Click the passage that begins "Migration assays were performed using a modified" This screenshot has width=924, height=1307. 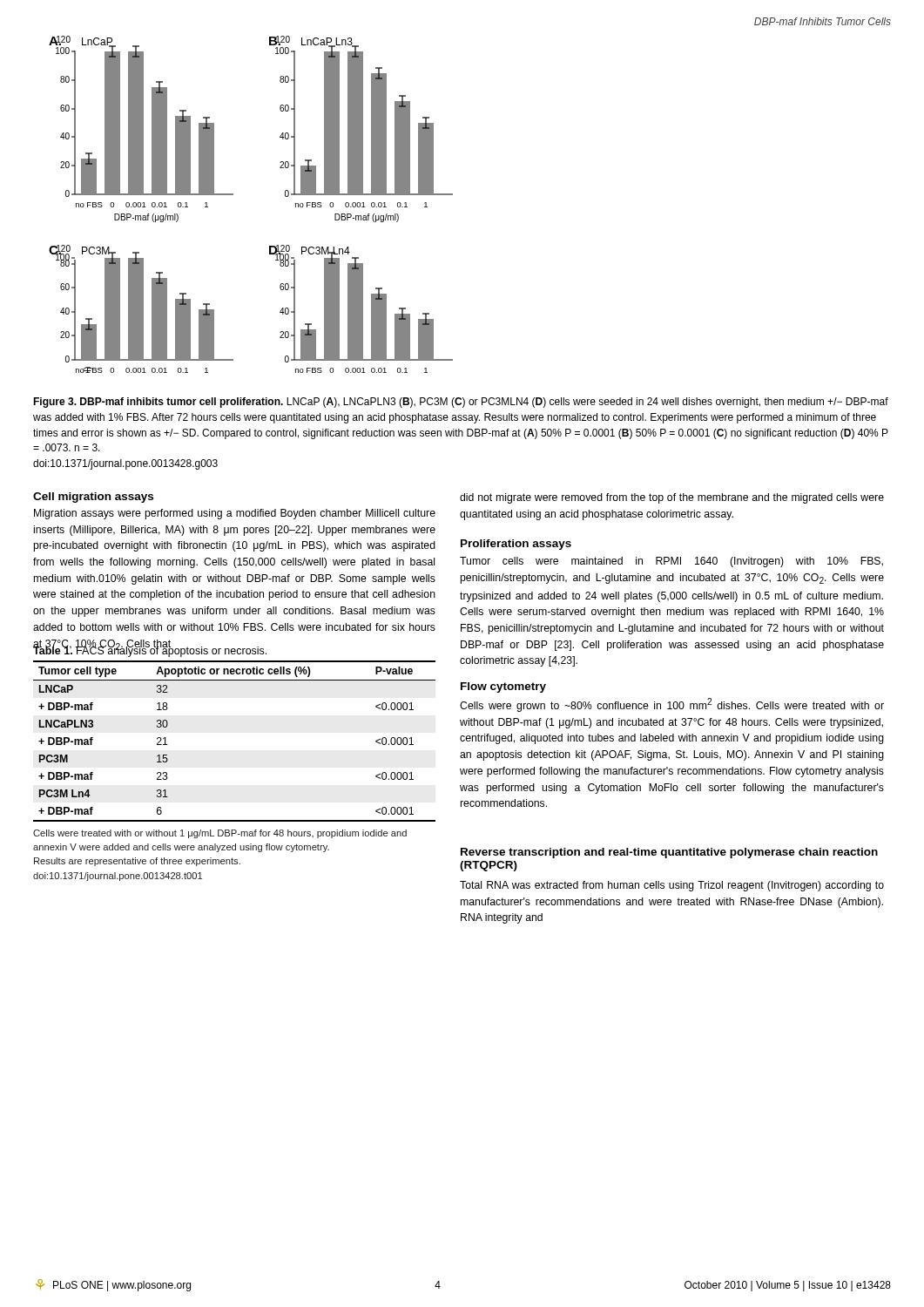[x=234, y=579]
